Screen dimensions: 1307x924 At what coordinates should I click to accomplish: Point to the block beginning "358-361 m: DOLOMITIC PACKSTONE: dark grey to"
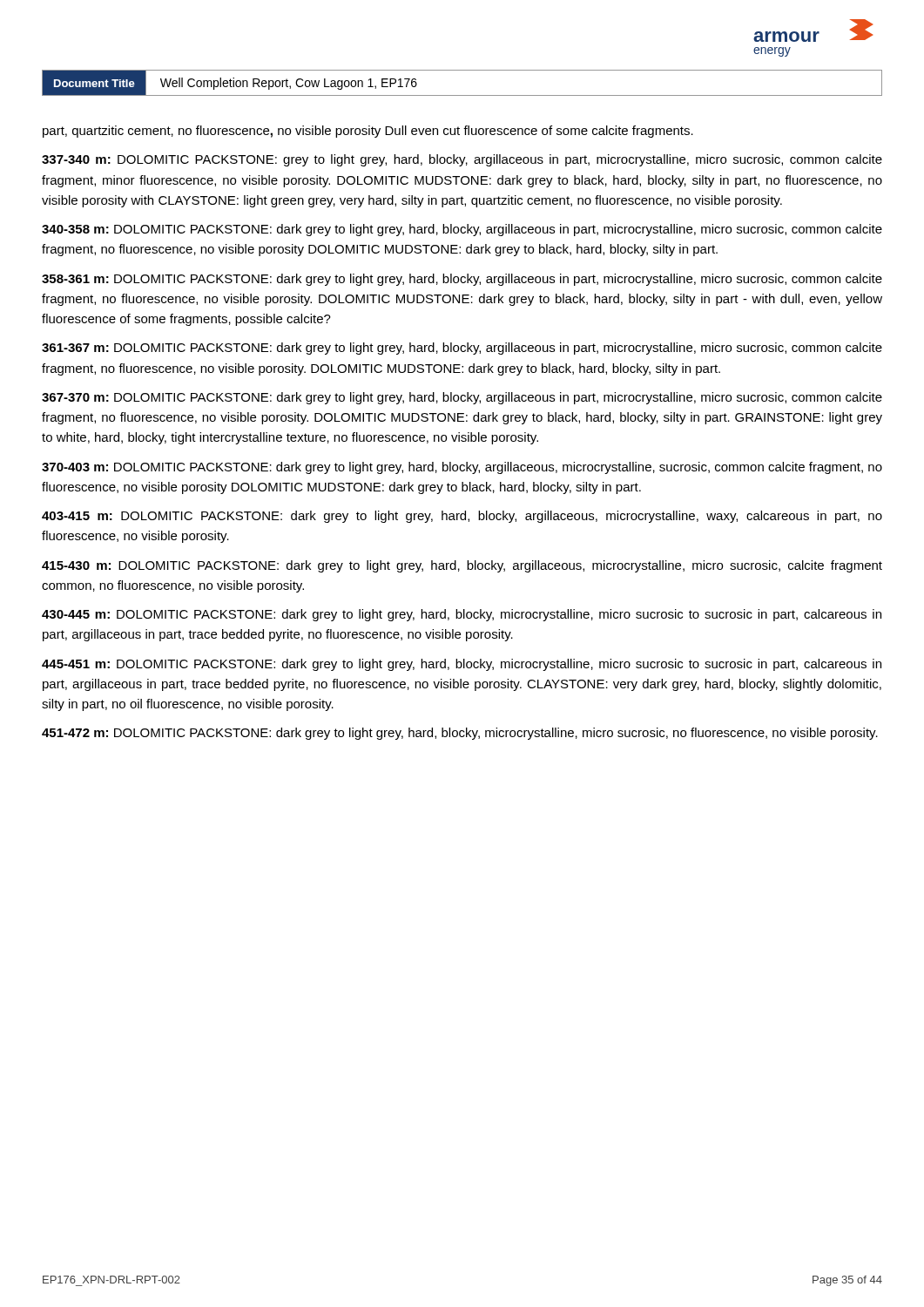462,298
